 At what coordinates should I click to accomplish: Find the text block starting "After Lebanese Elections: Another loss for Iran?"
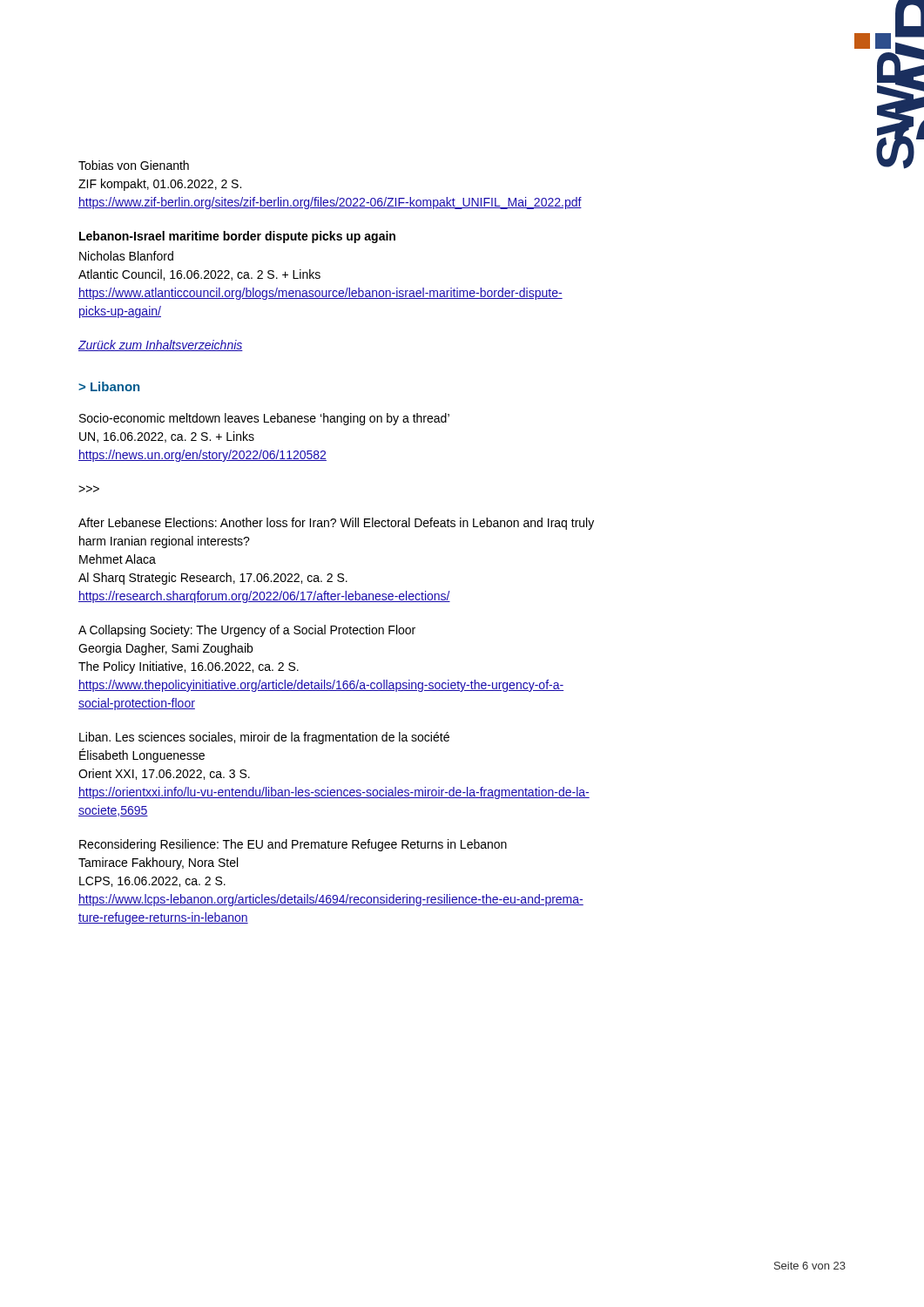point(336,524)
